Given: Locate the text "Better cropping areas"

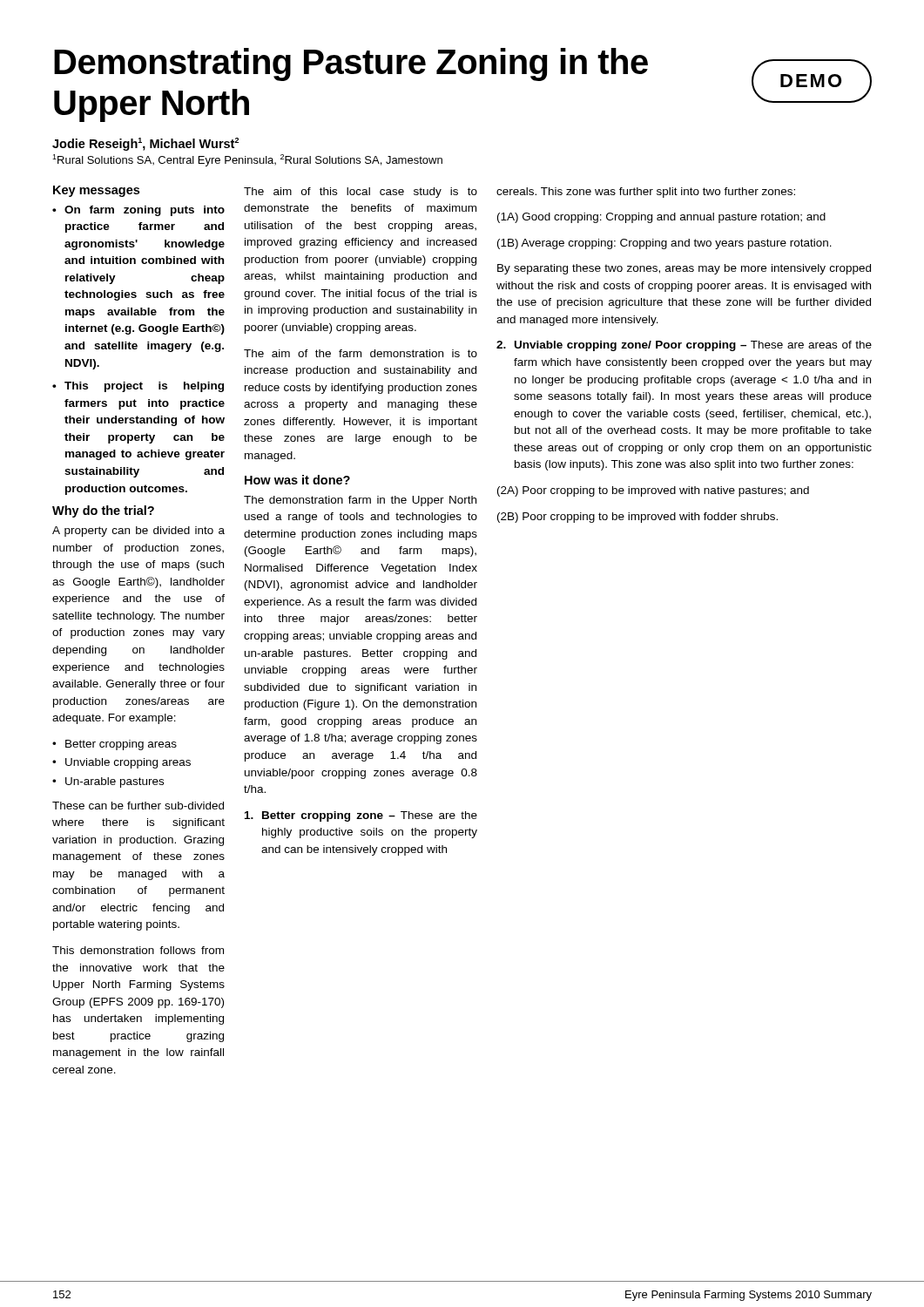Looking at the screenshot, I should 121,744.
